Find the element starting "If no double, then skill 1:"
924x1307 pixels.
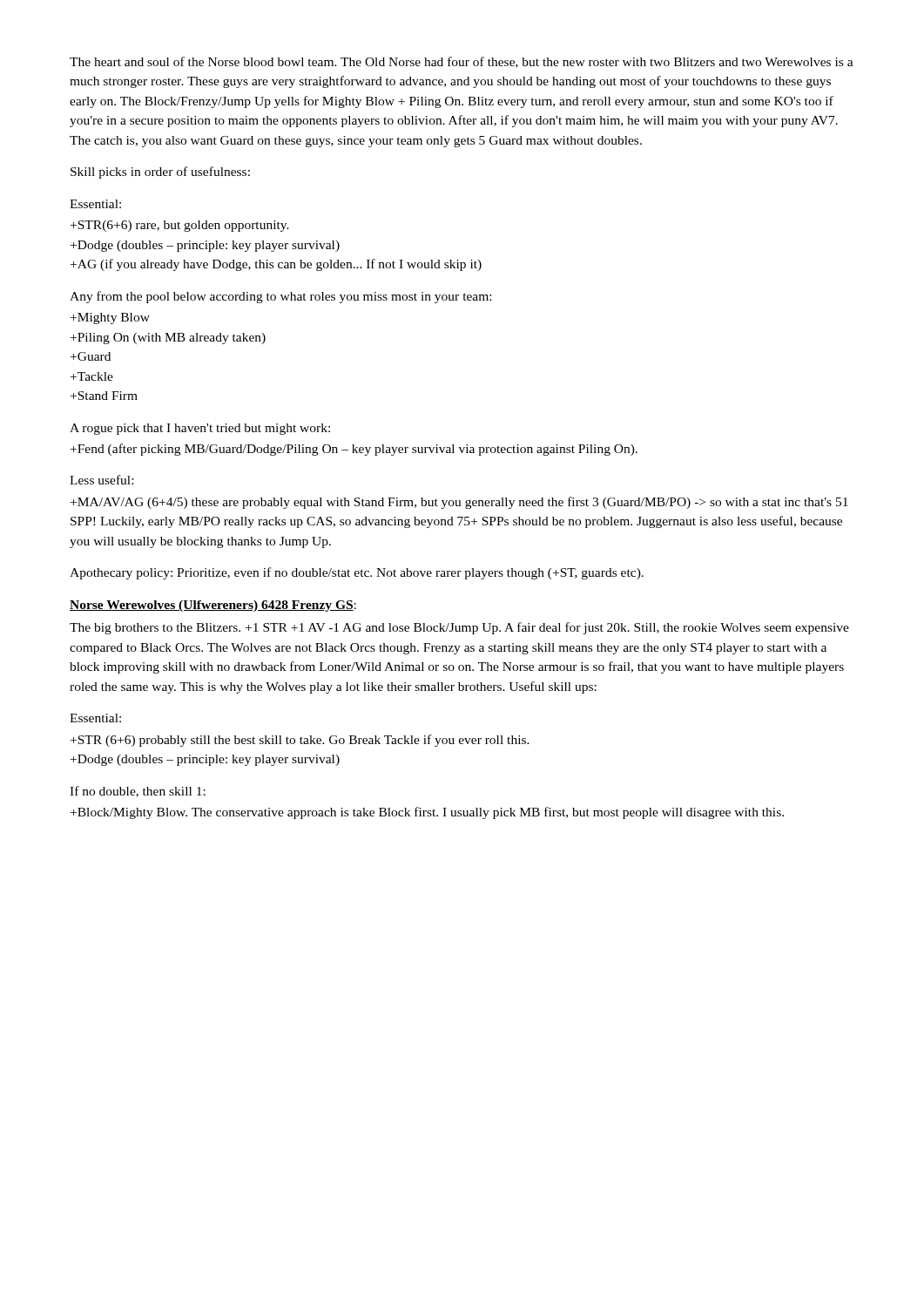pos(138,790)
